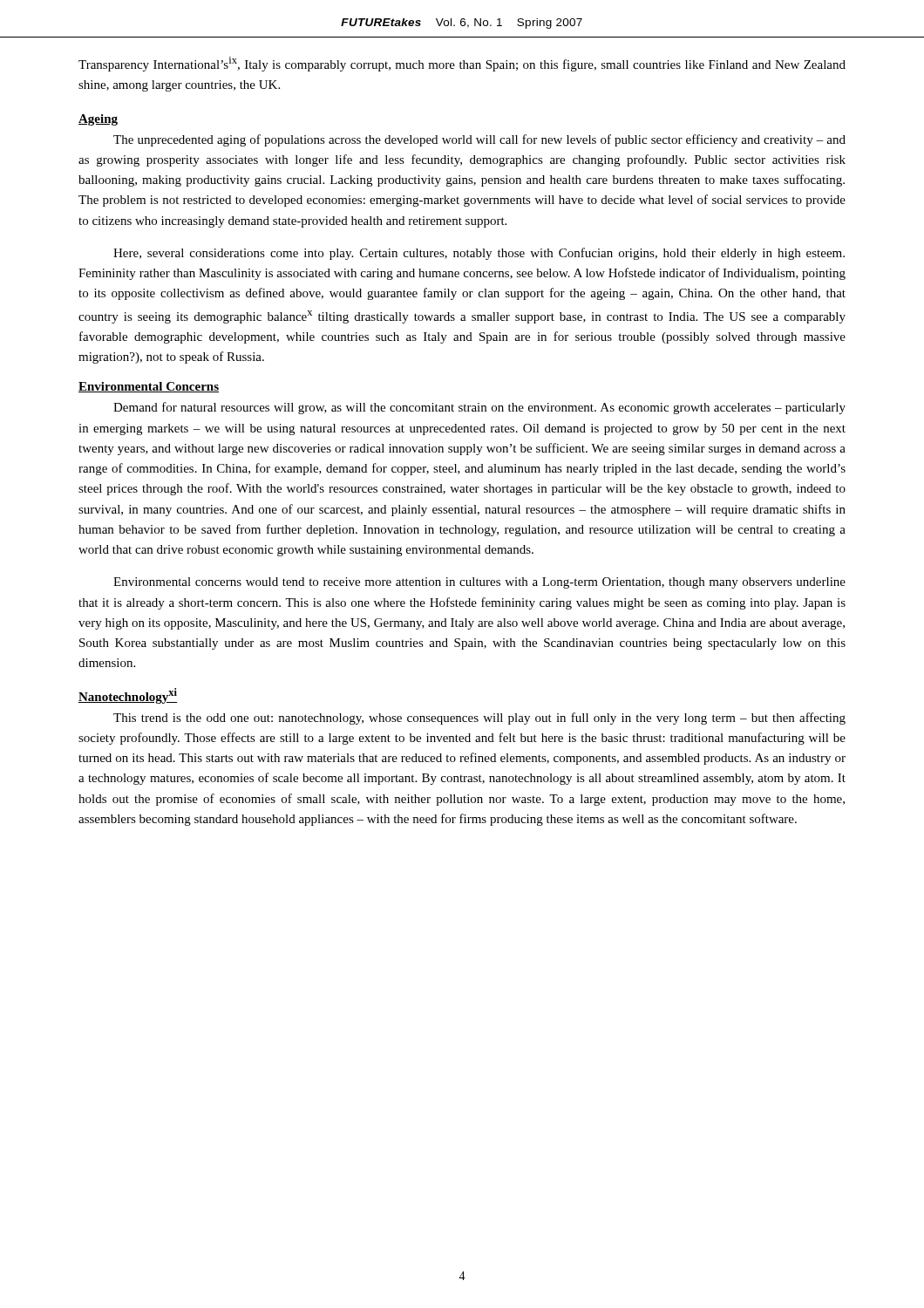Click the passage that begins "Demand for natural resources will grow,"

tap(462, 478)
